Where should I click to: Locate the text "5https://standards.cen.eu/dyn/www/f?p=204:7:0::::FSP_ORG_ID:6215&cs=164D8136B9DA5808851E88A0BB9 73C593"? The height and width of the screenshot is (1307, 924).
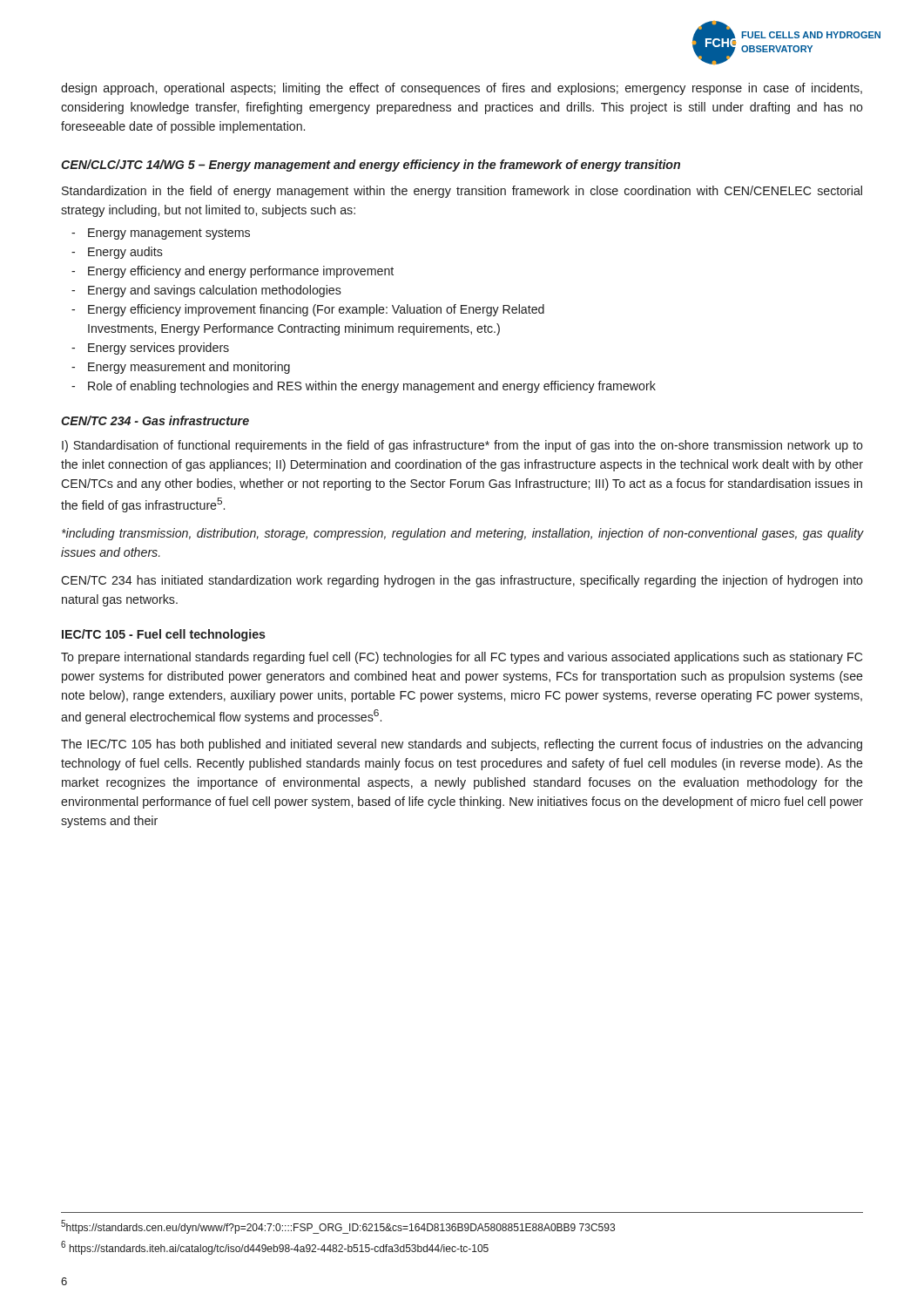(x=338, y=1227)
